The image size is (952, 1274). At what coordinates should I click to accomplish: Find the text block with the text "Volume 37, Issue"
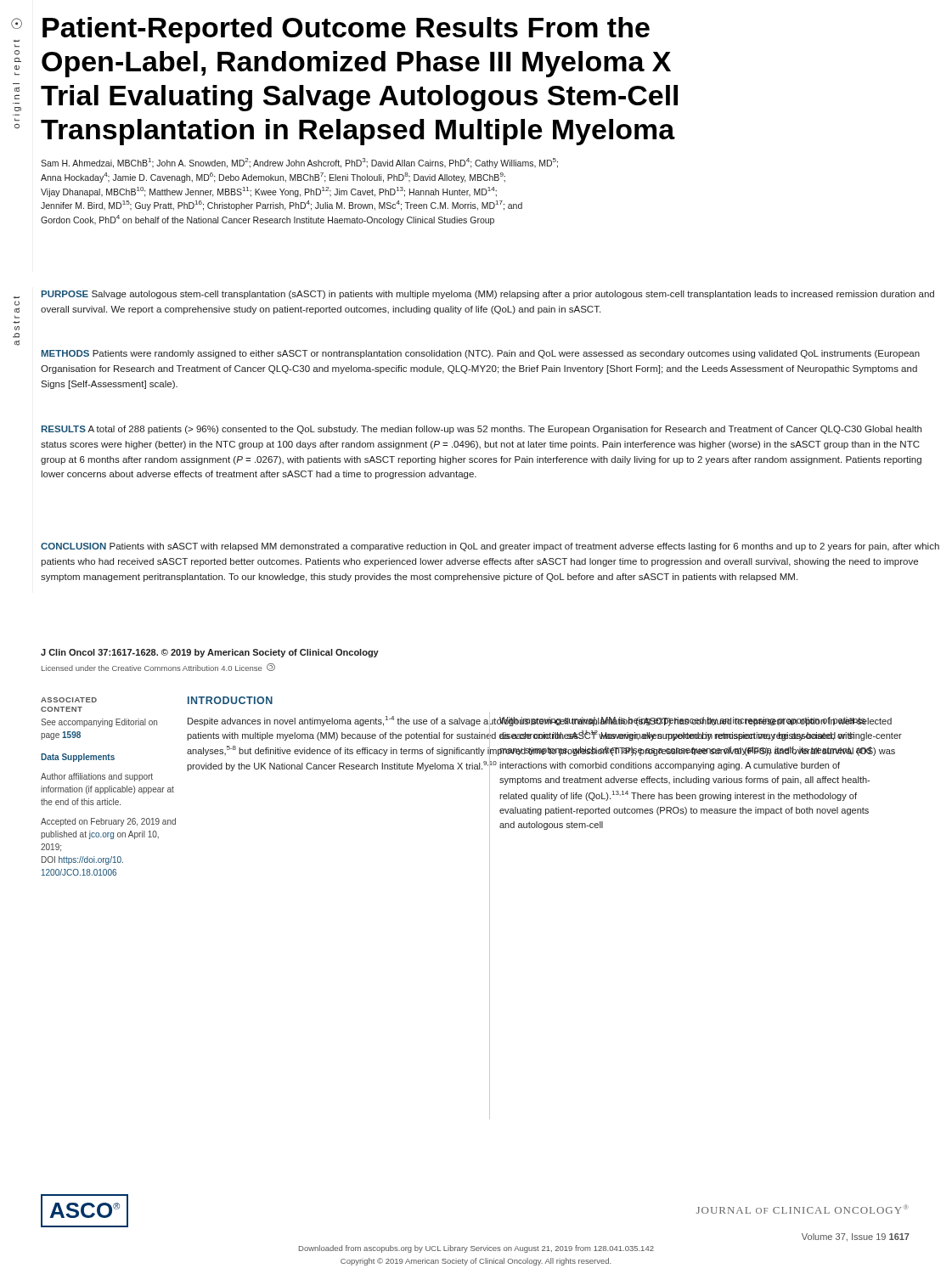tap(856, 1237)
